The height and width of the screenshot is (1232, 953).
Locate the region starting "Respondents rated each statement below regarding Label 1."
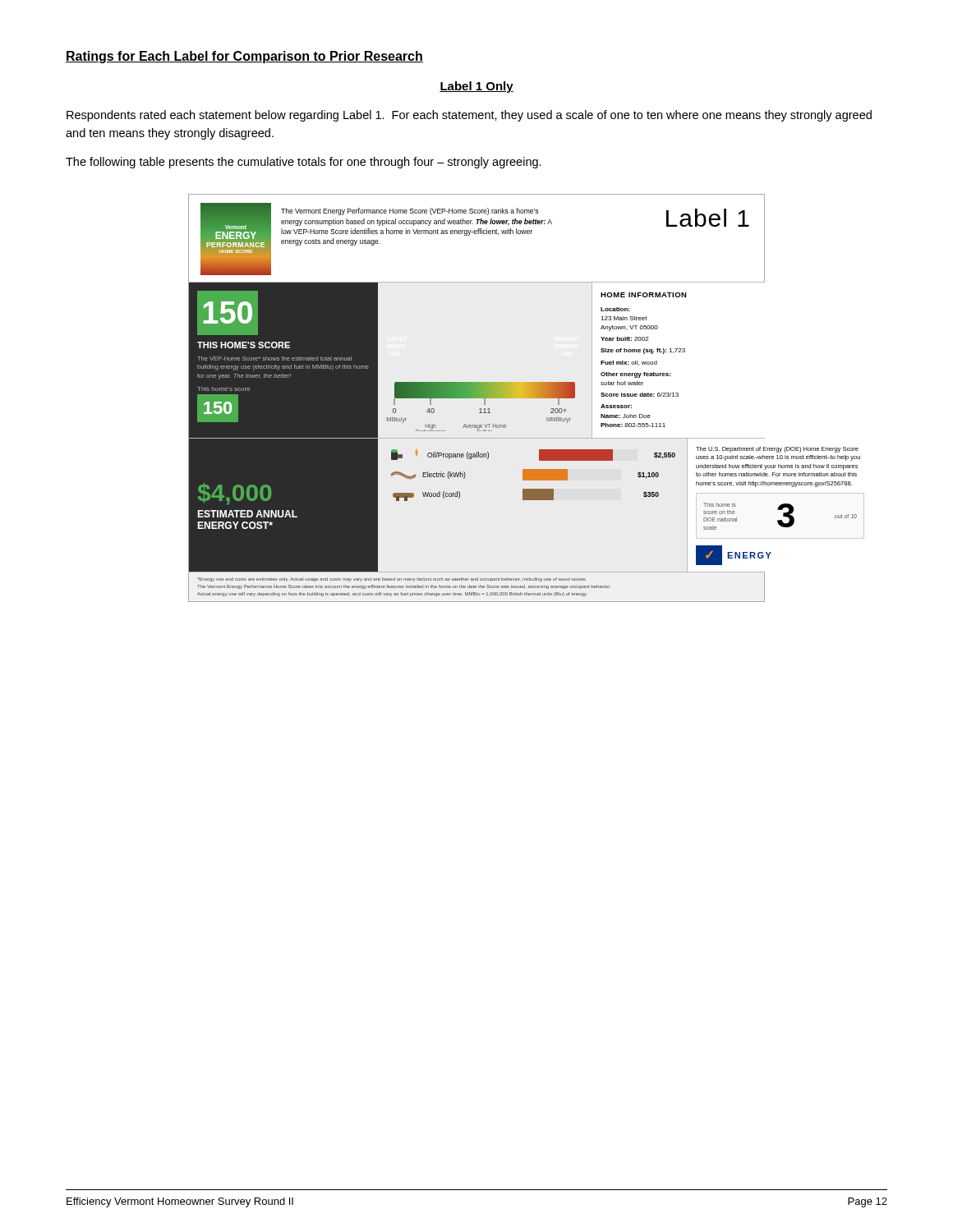click(x=469, y=124)
